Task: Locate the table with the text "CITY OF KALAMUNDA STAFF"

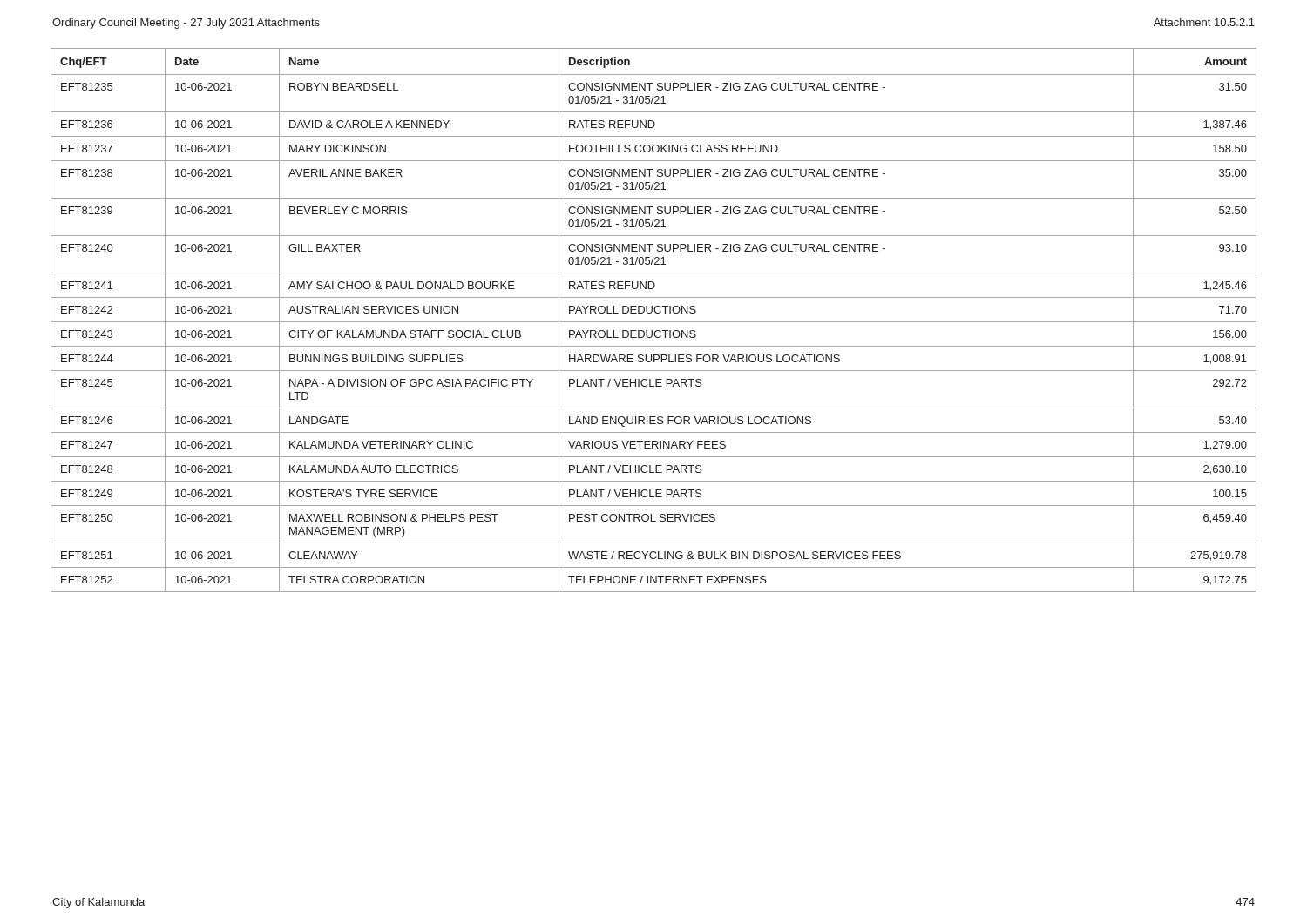Action: [x=654, y=320]
